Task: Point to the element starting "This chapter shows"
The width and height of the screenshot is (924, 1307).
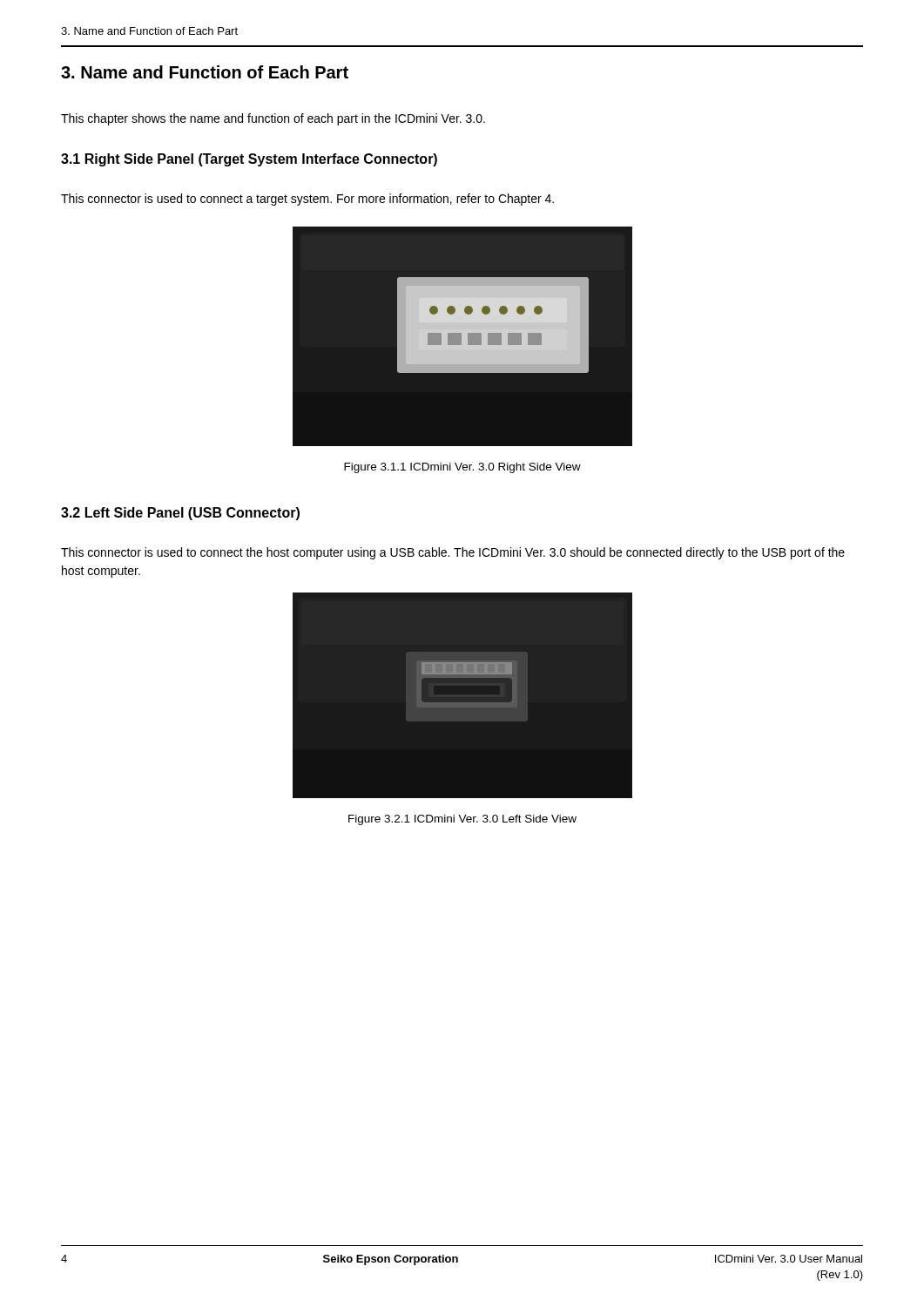Action: pyautogui.click(x=273, y=118)
